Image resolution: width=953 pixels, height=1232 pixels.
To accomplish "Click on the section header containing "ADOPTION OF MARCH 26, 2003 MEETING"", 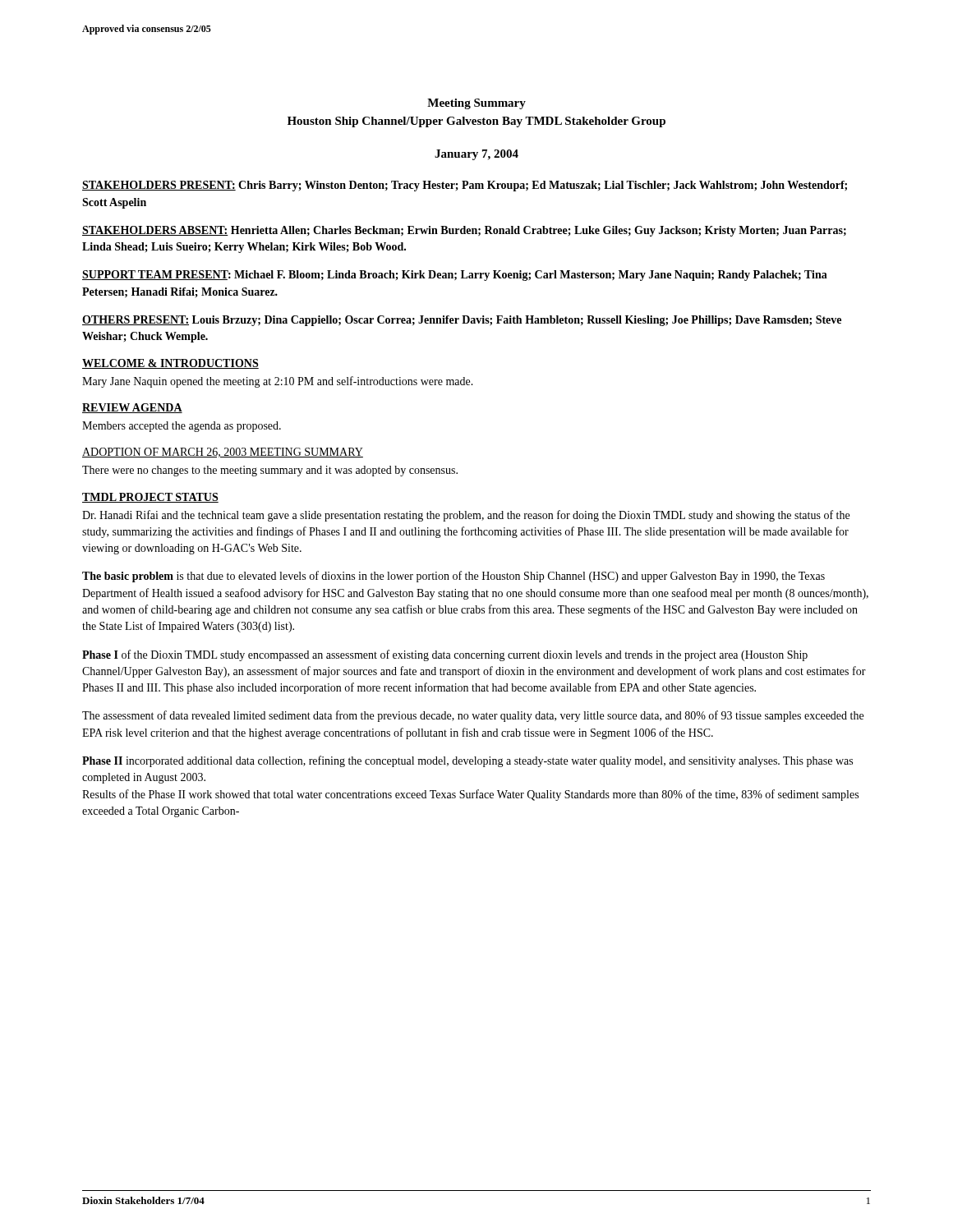I will tap(223, 452).
